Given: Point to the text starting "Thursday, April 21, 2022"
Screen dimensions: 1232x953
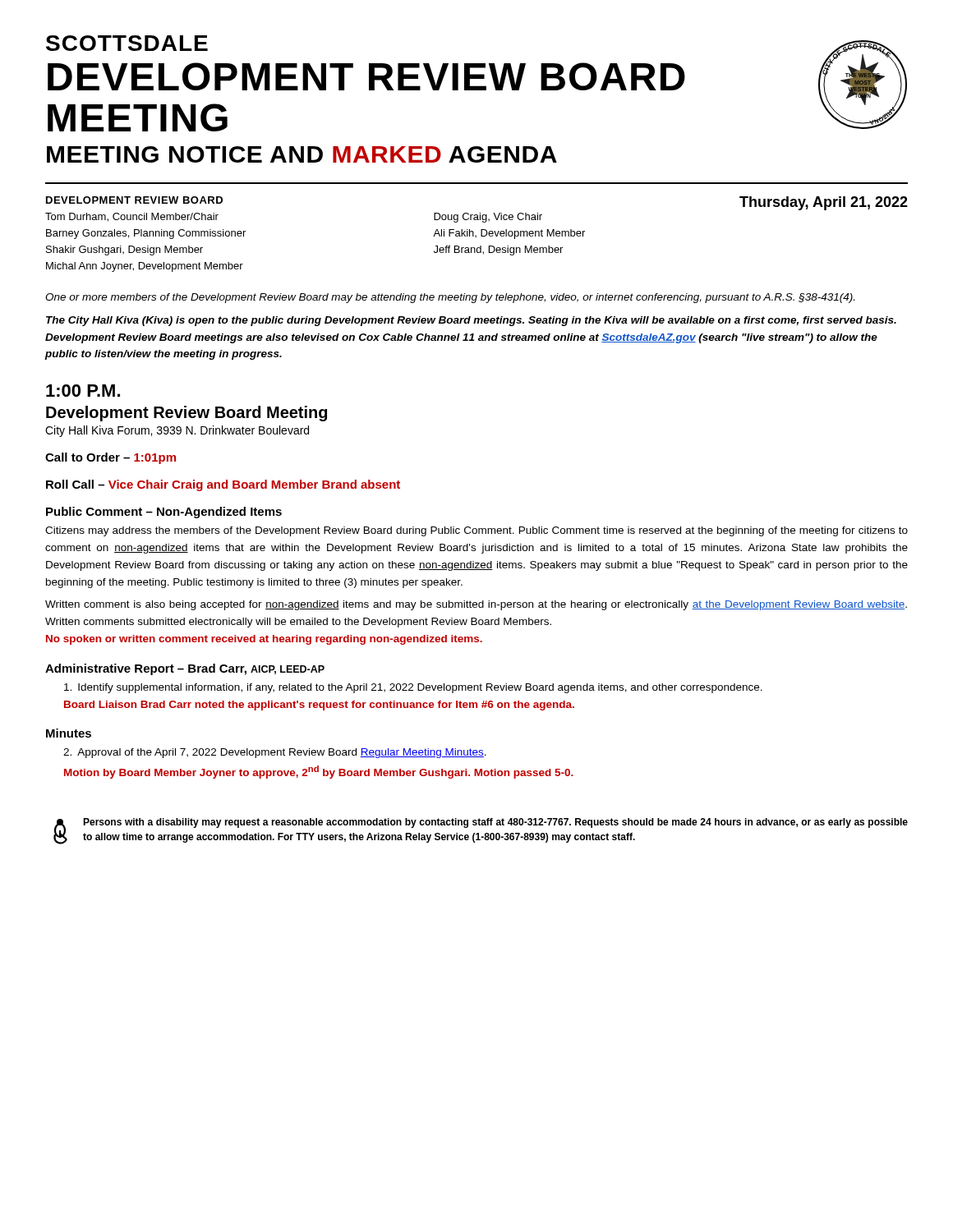Looking at the screenshot, I should coord(824,202).
